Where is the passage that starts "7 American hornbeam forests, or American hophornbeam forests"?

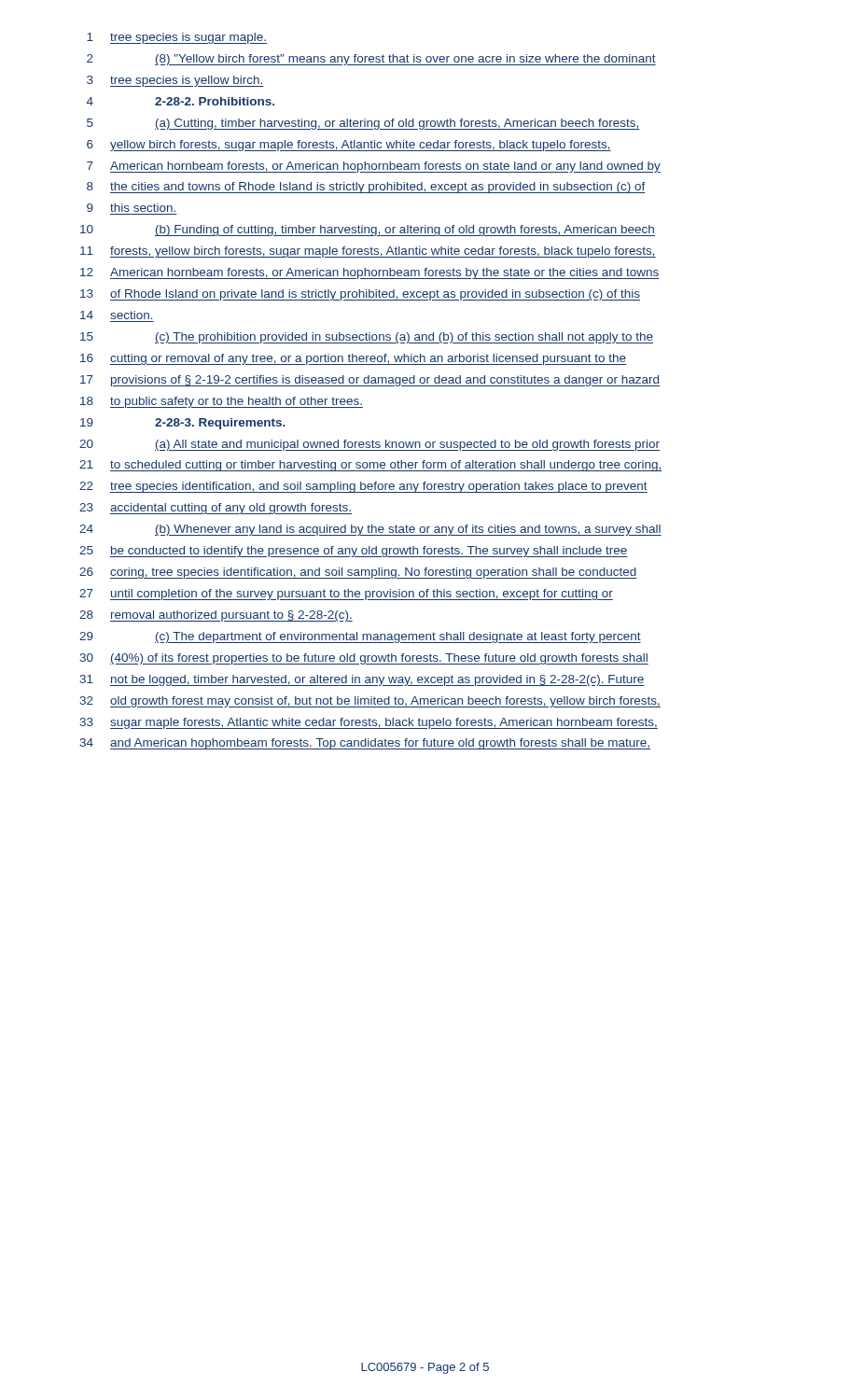tap(425, 166)
